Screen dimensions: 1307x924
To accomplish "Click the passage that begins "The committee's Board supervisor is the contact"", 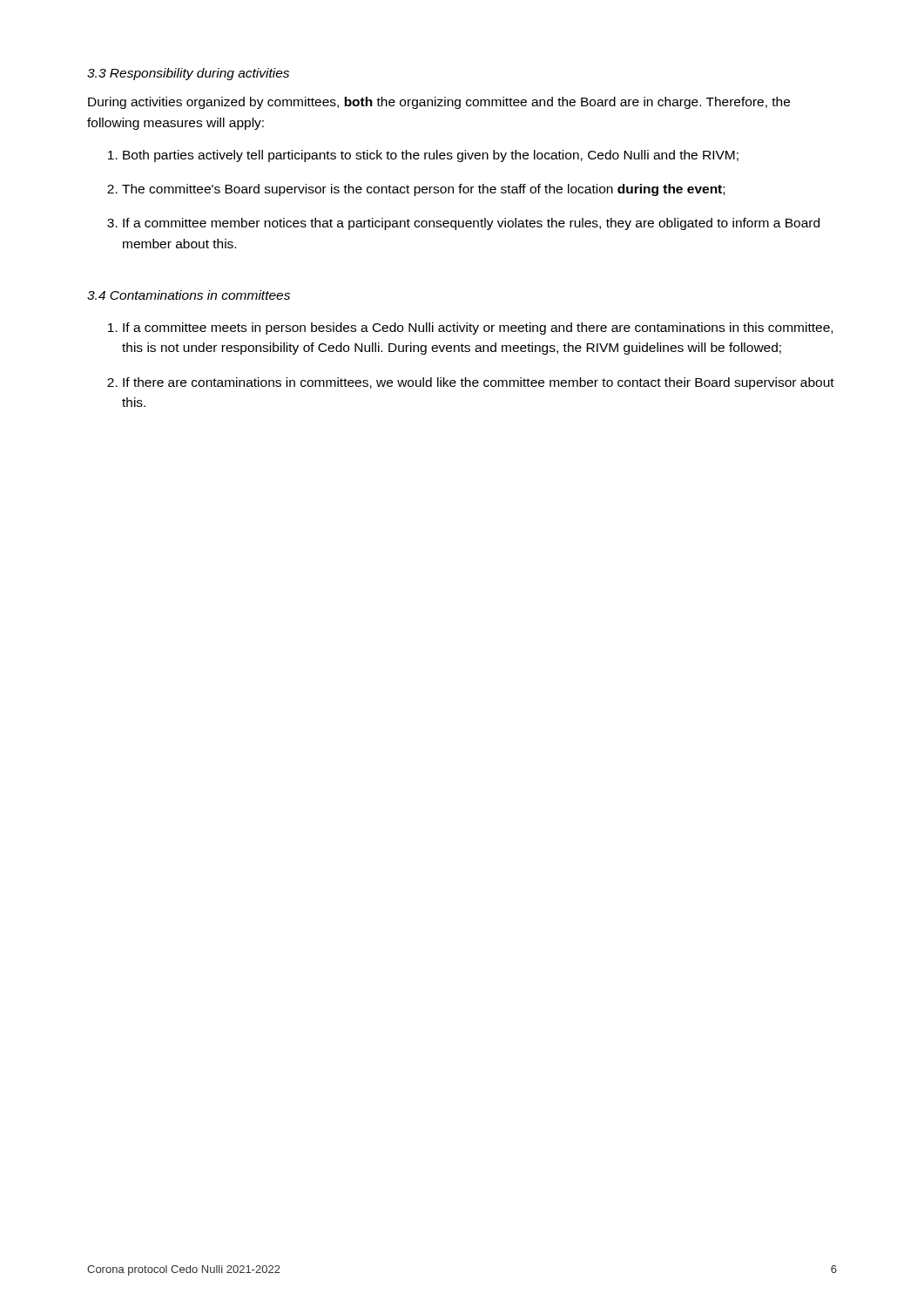I will (x=479, y=189).
